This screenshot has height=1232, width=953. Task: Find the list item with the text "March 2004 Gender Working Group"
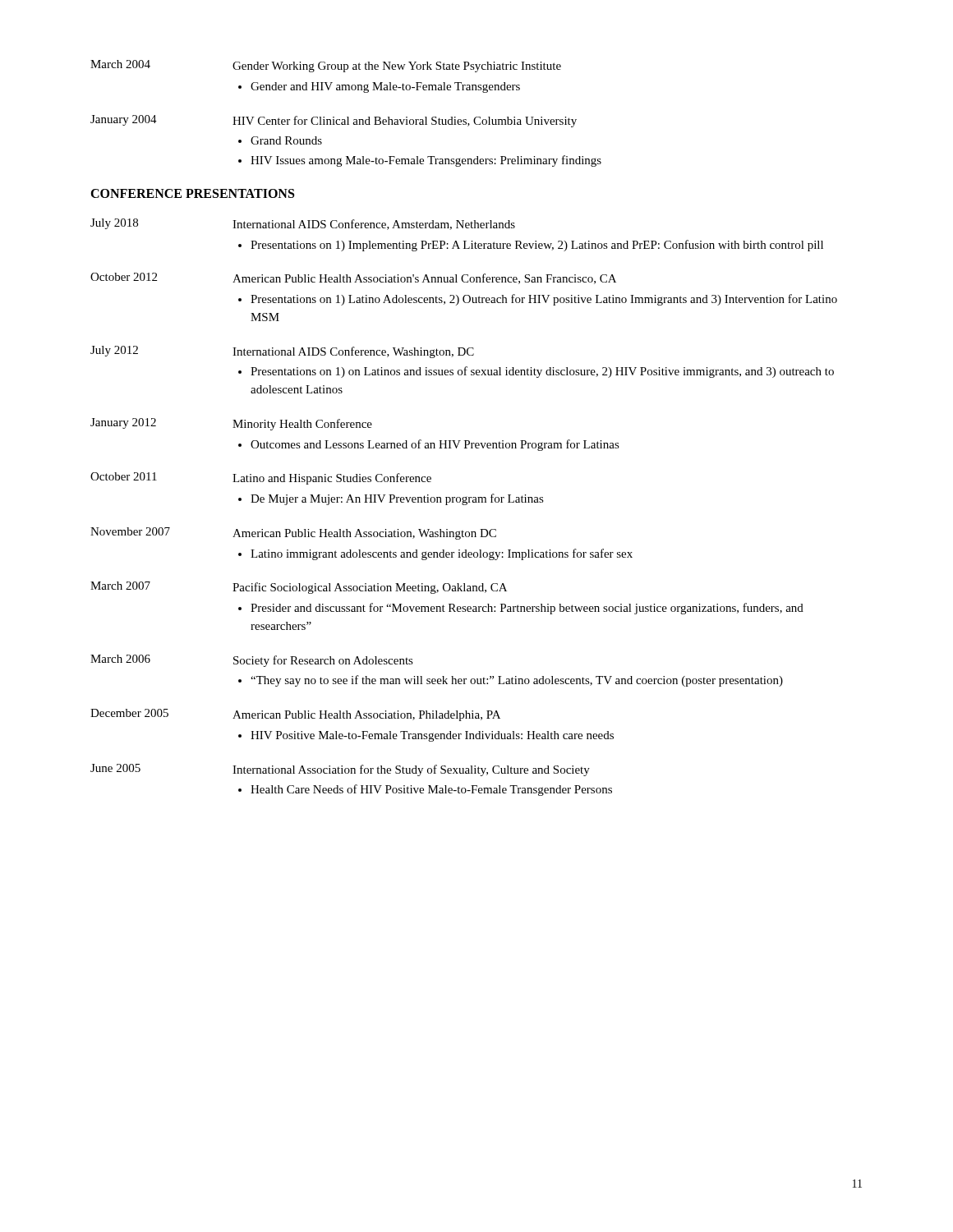pyautogui.click(x=476, y=77)
